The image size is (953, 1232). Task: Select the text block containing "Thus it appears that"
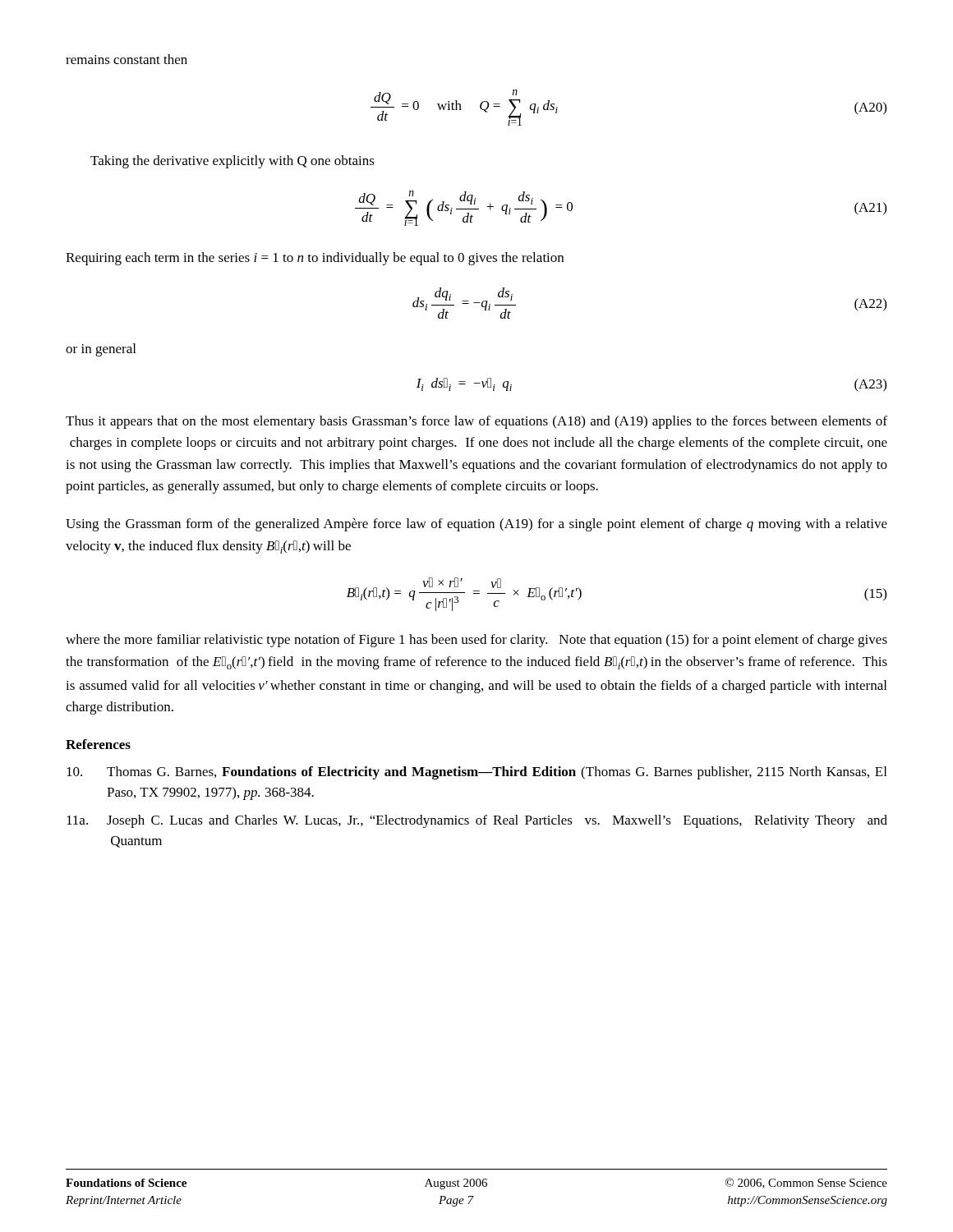tap(476, 453)
